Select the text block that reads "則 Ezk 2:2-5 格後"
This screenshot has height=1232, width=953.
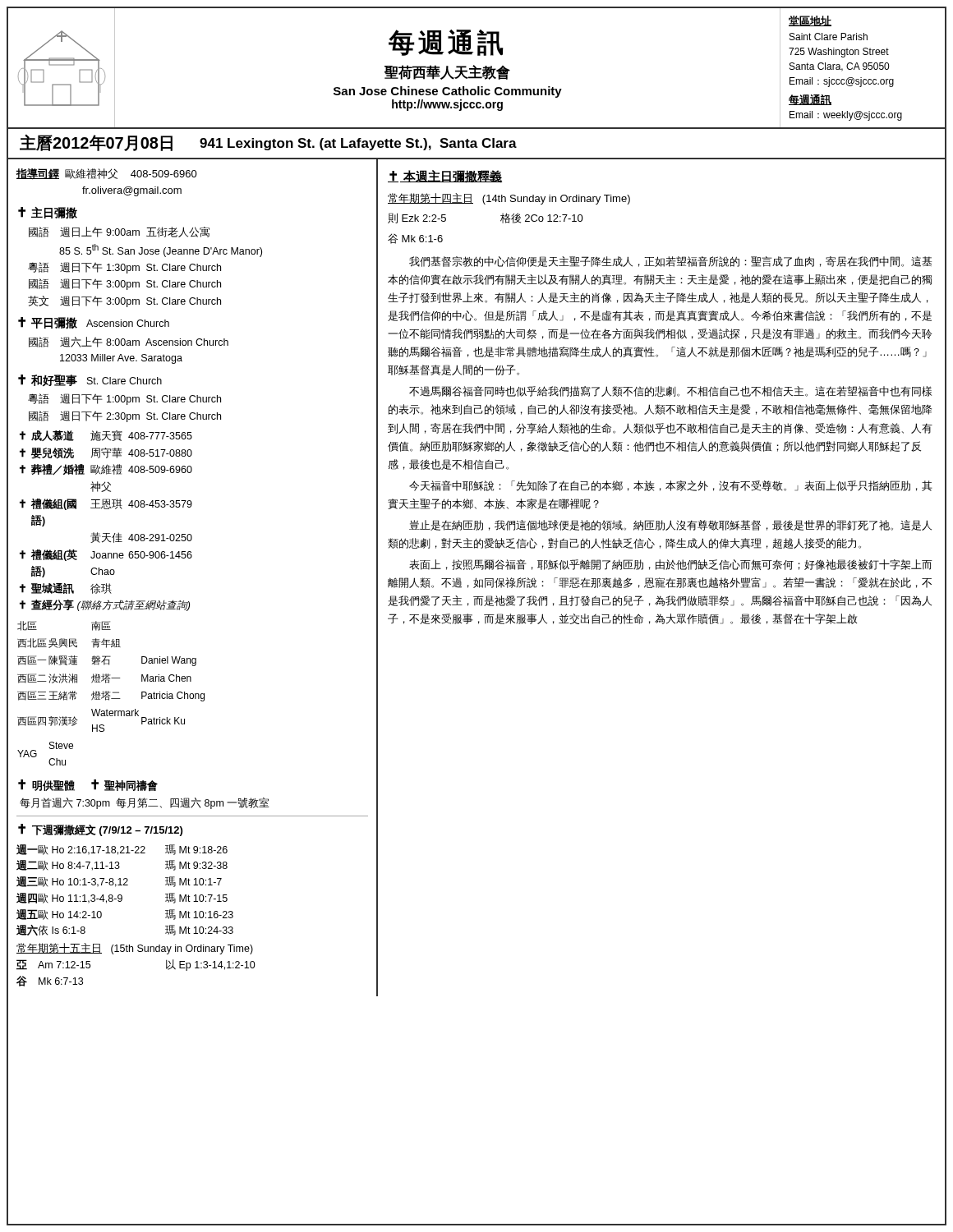click(411, 218)
